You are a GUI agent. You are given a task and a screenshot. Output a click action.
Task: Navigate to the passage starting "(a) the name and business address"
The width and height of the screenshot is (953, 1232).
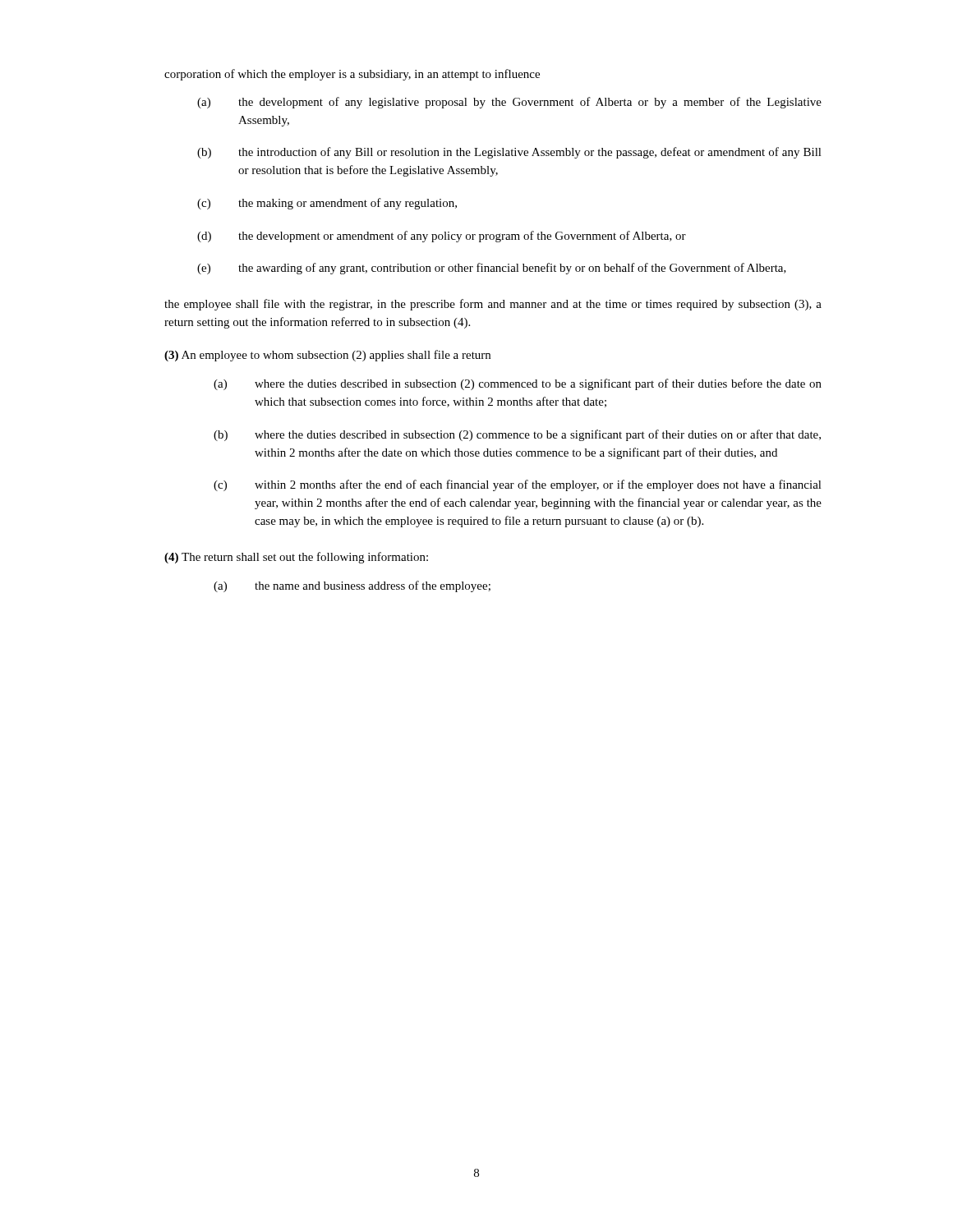click(x=352, y=586)
